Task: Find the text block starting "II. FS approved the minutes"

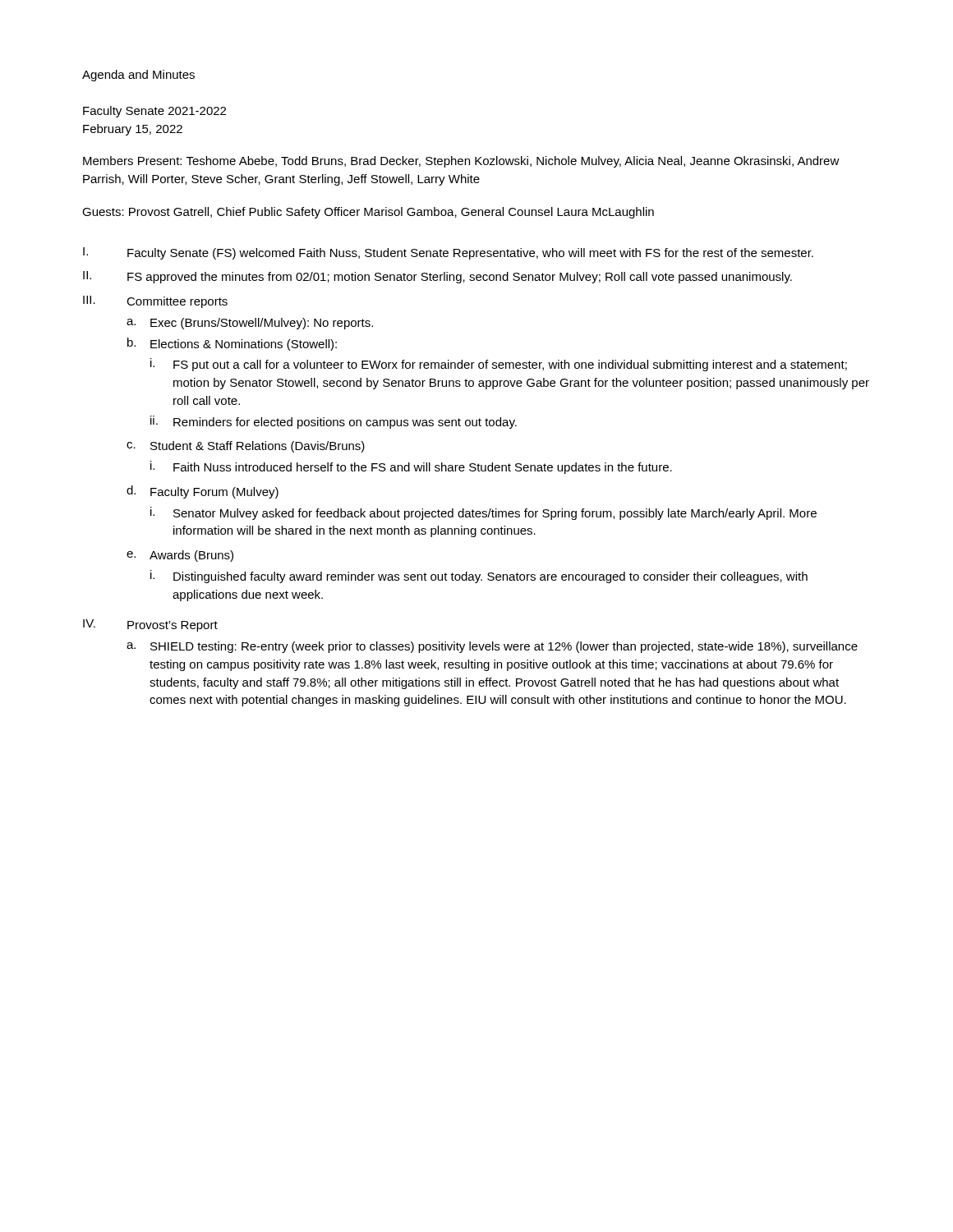Action: click(476, 277)
